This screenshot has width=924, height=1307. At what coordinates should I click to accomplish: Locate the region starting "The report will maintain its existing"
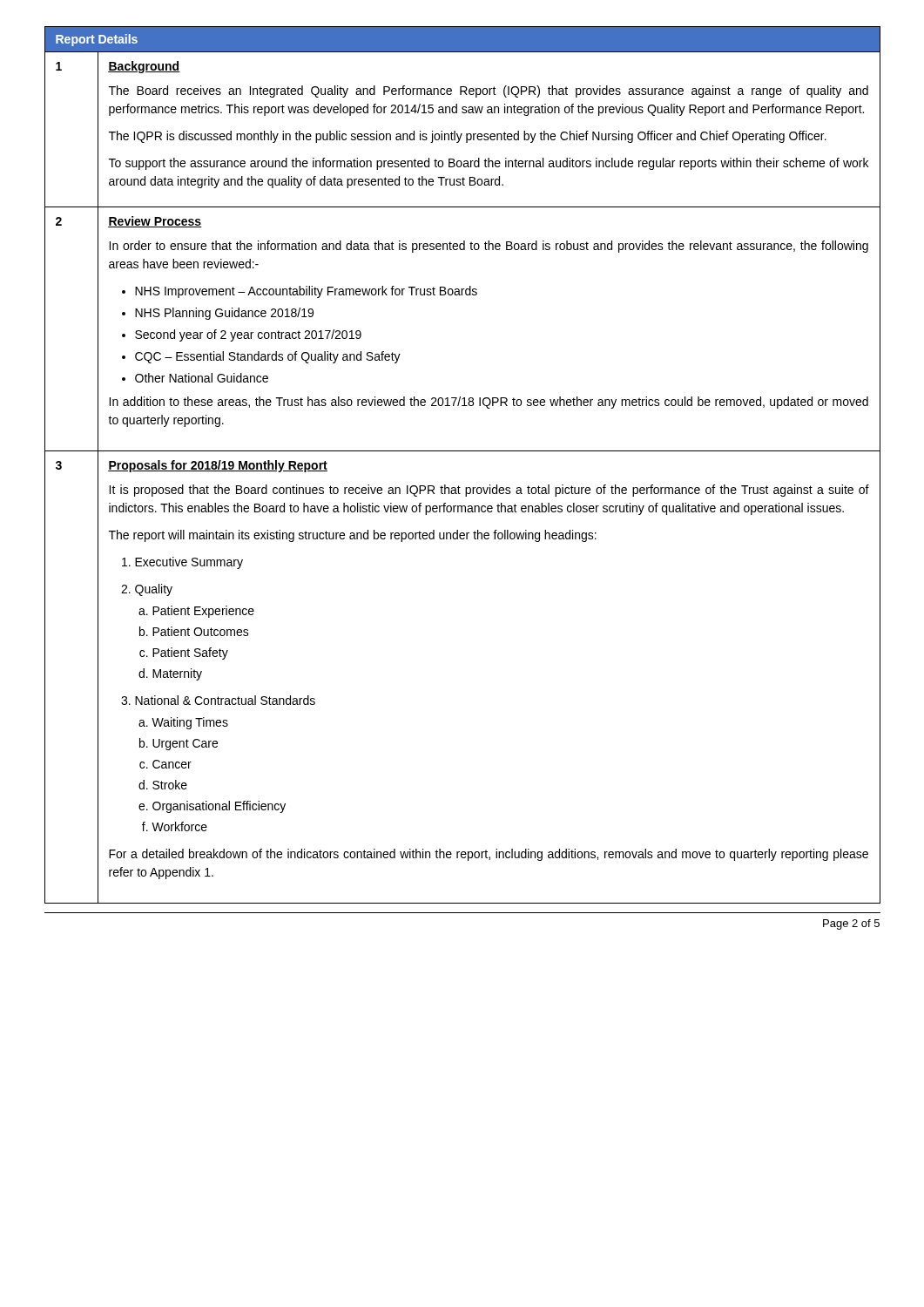pyautogui.click(x=353, y=535)
